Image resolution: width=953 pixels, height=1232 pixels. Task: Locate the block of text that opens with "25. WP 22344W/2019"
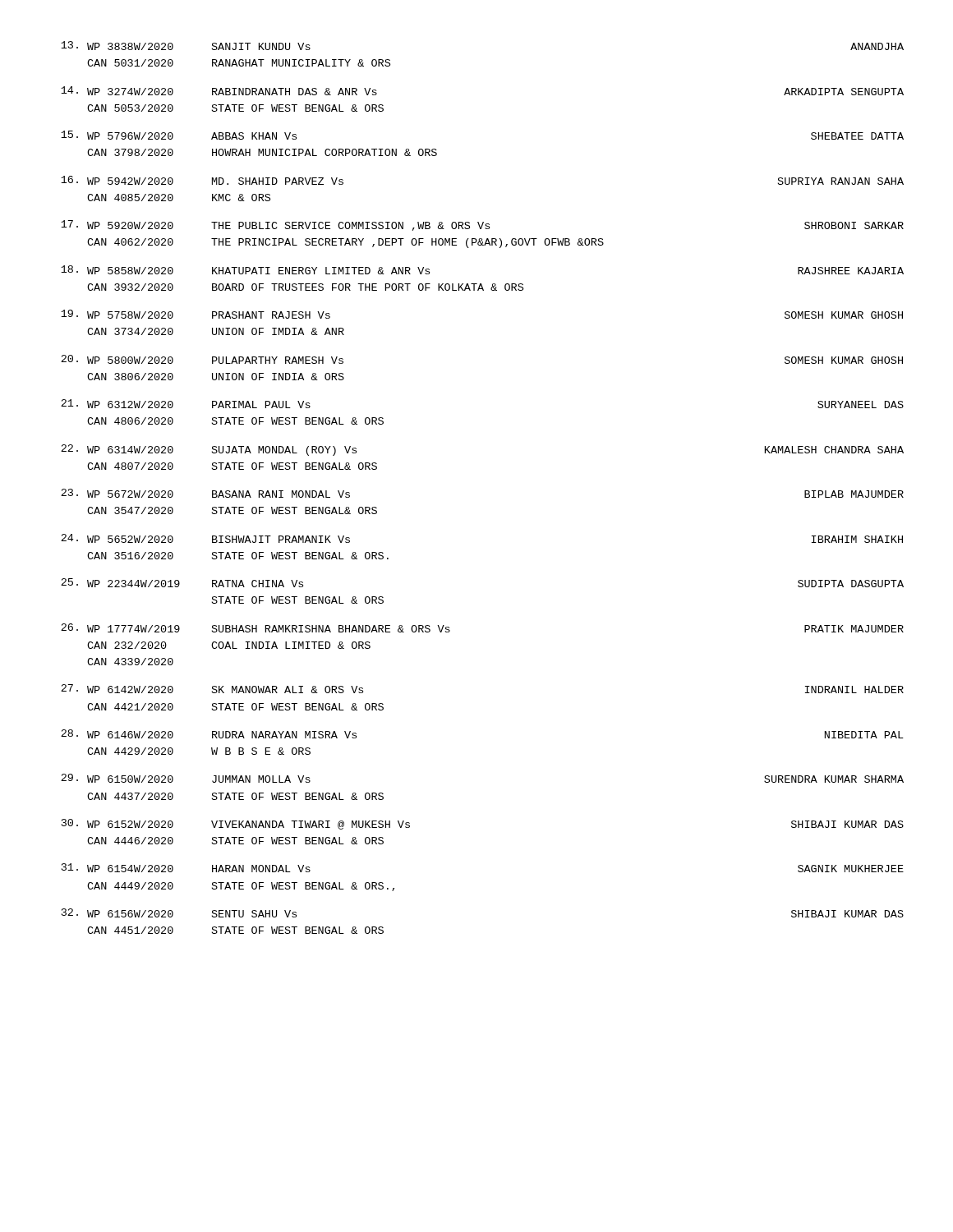pos(118,584)
